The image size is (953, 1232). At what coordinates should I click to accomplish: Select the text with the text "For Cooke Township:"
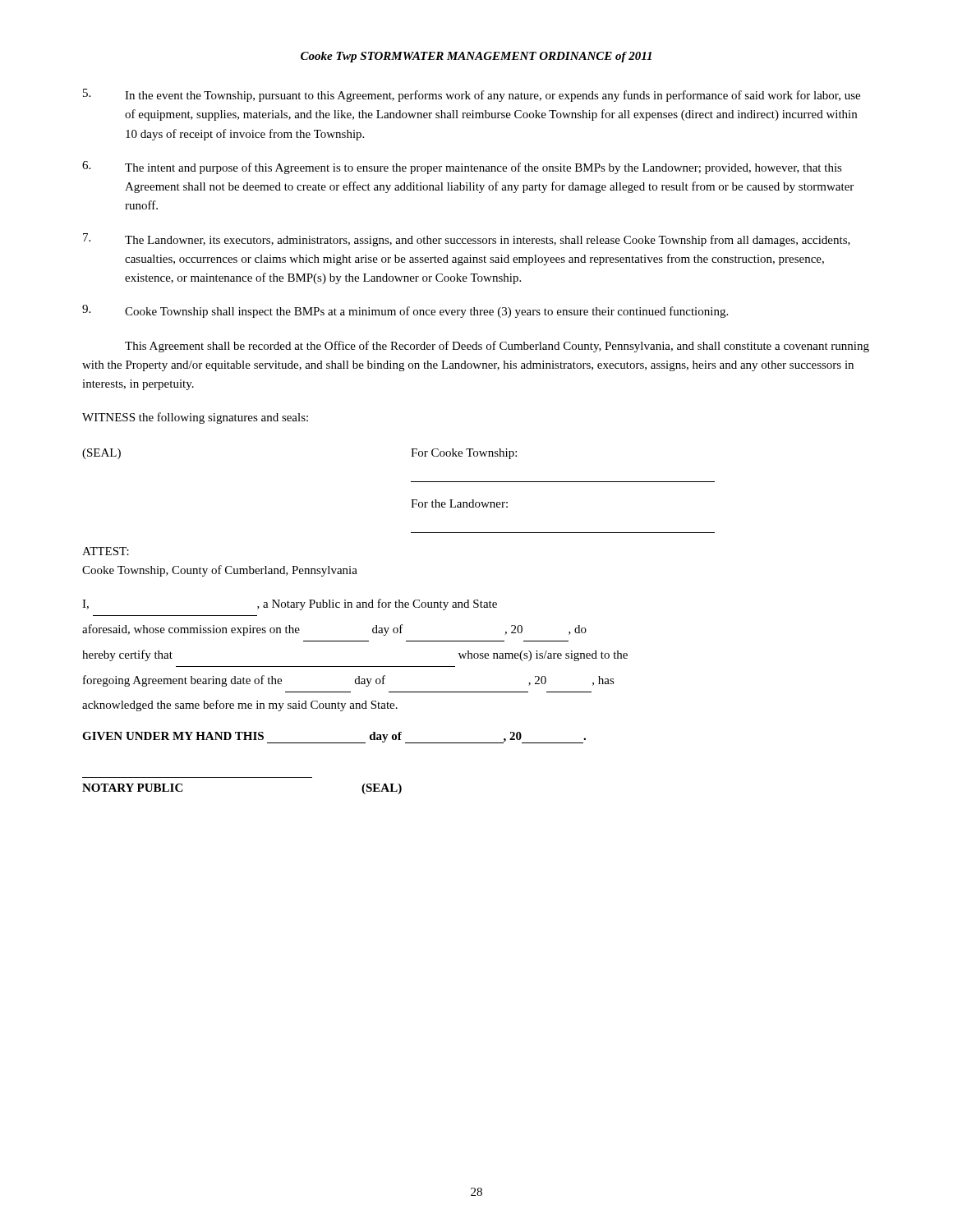tap(464, 454)
